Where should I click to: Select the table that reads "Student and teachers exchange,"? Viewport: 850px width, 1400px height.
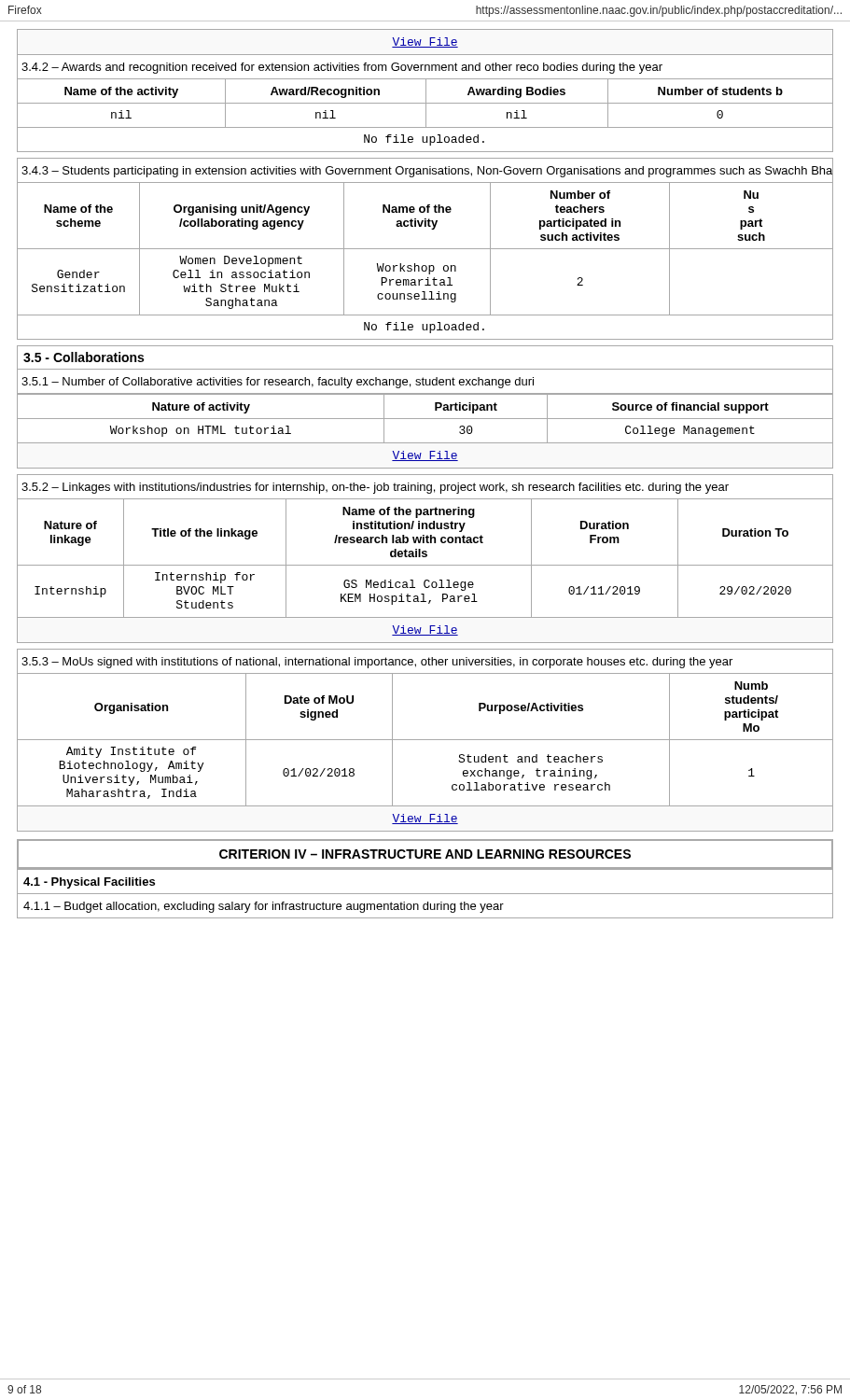click(x=425, y=740)
